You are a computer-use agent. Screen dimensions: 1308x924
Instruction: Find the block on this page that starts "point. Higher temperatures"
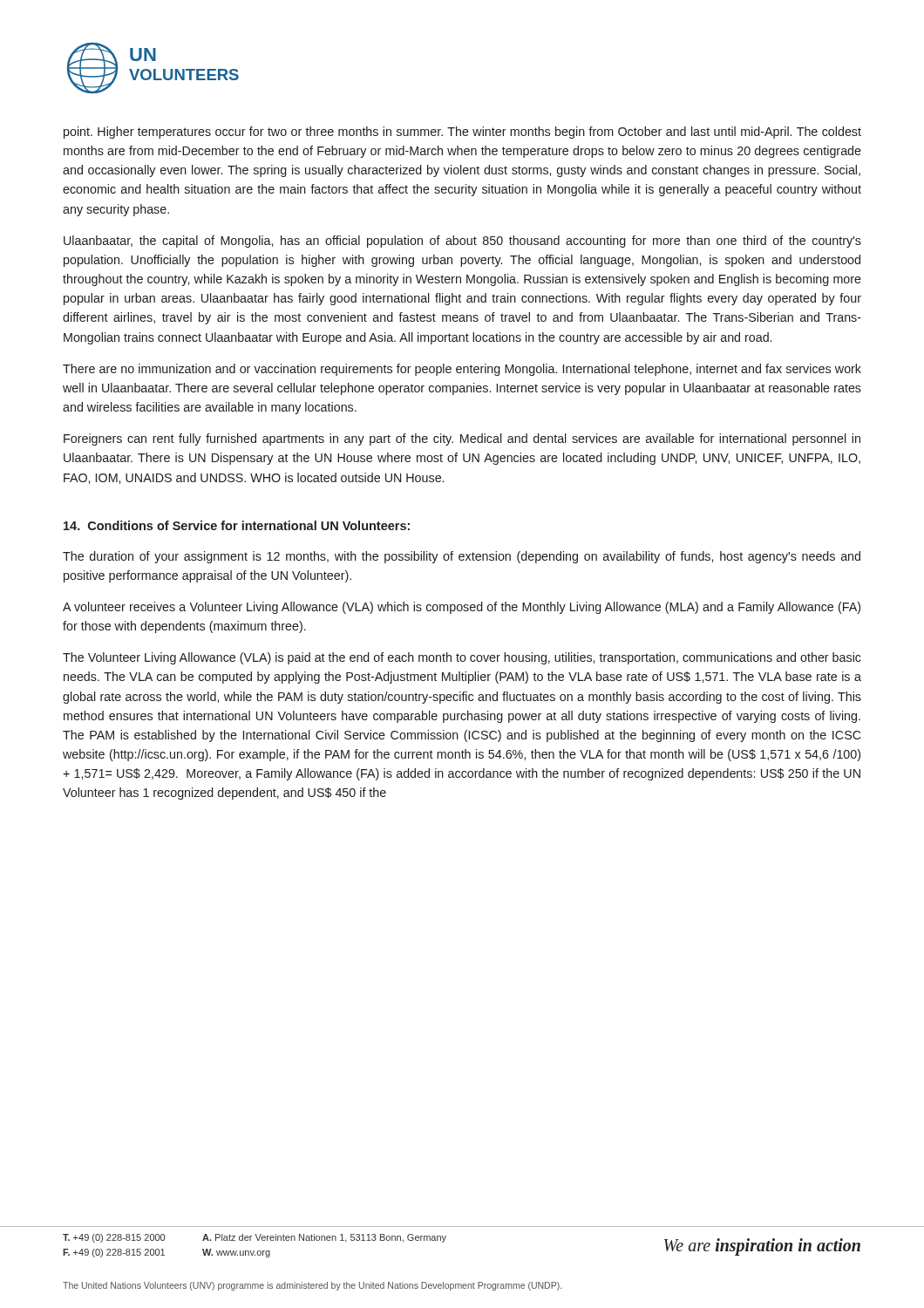point(462,170)
